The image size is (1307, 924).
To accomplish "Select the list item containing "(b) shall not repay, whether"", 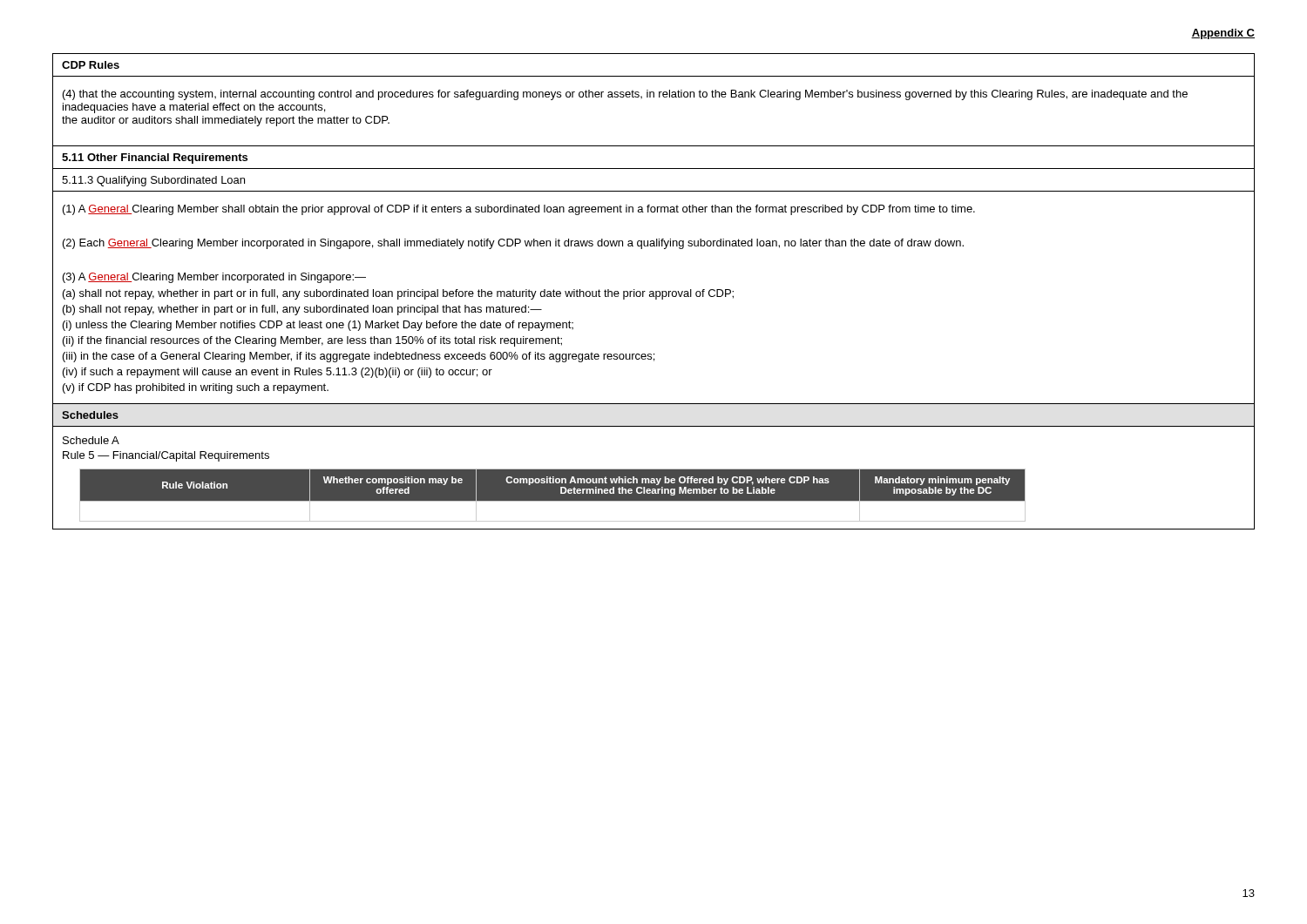I will [654, 309].
